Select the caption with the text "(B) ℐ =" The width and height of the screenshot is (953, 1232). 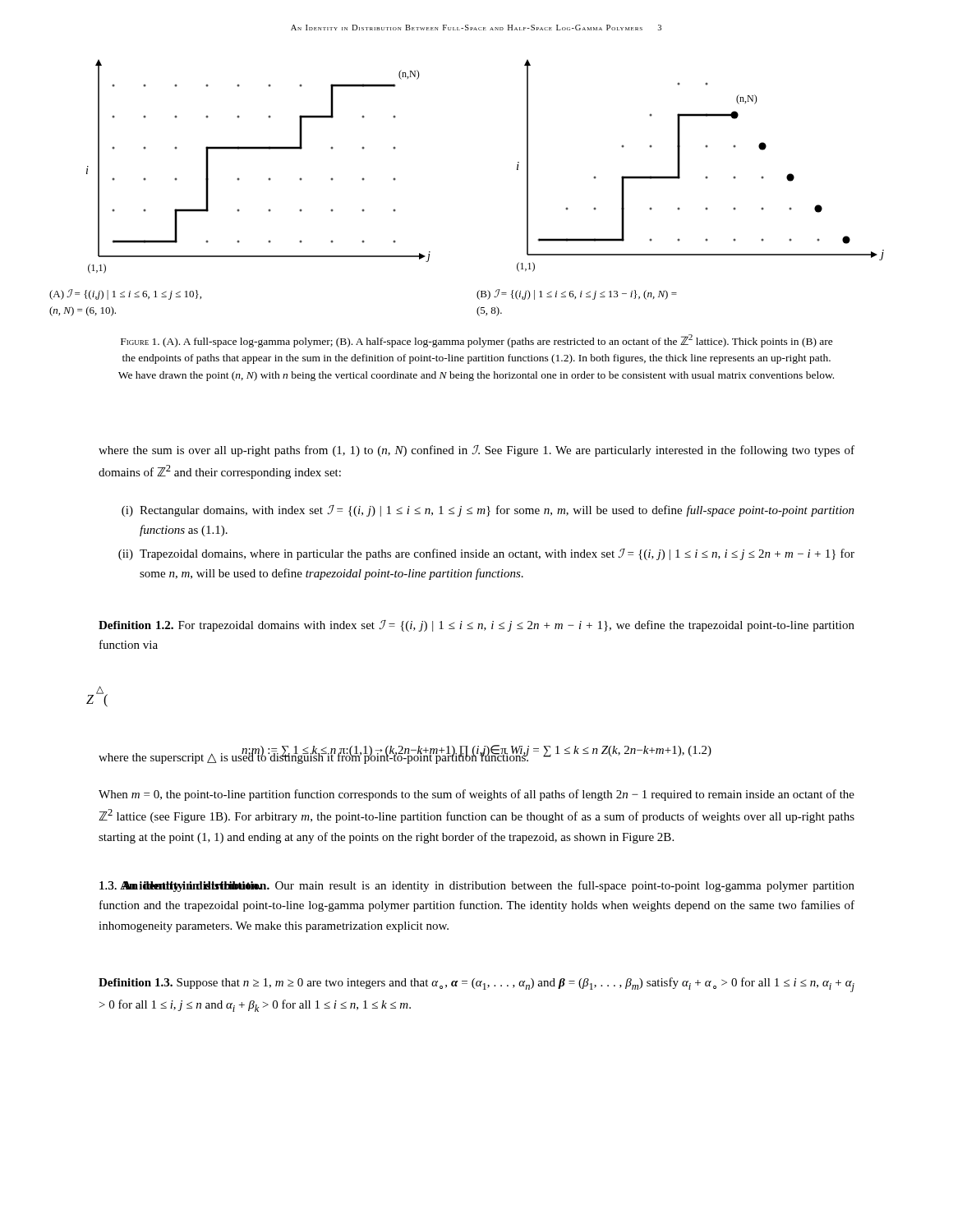[577, 302]
